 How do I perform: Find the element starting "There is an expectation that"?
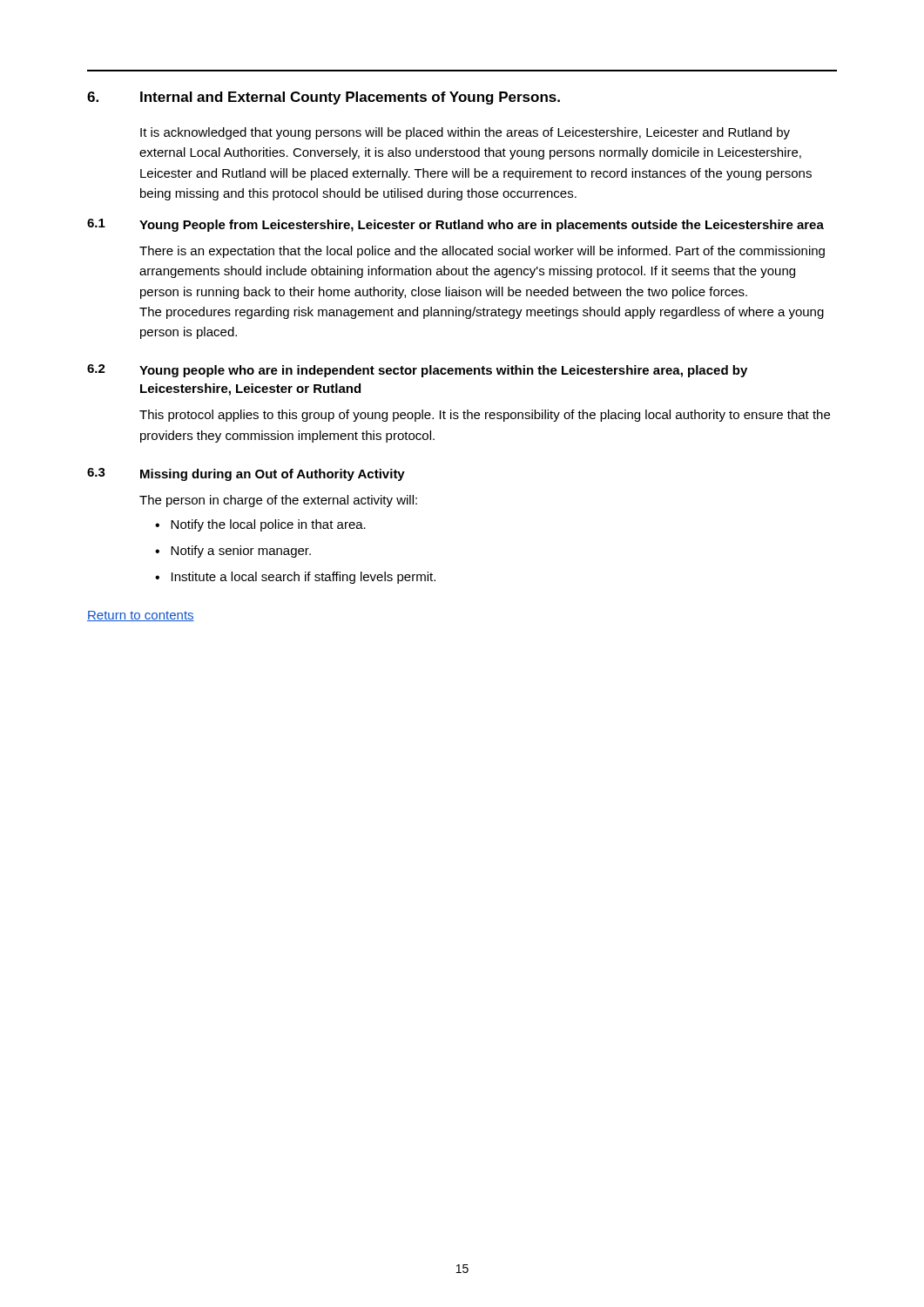click(482, 291)
